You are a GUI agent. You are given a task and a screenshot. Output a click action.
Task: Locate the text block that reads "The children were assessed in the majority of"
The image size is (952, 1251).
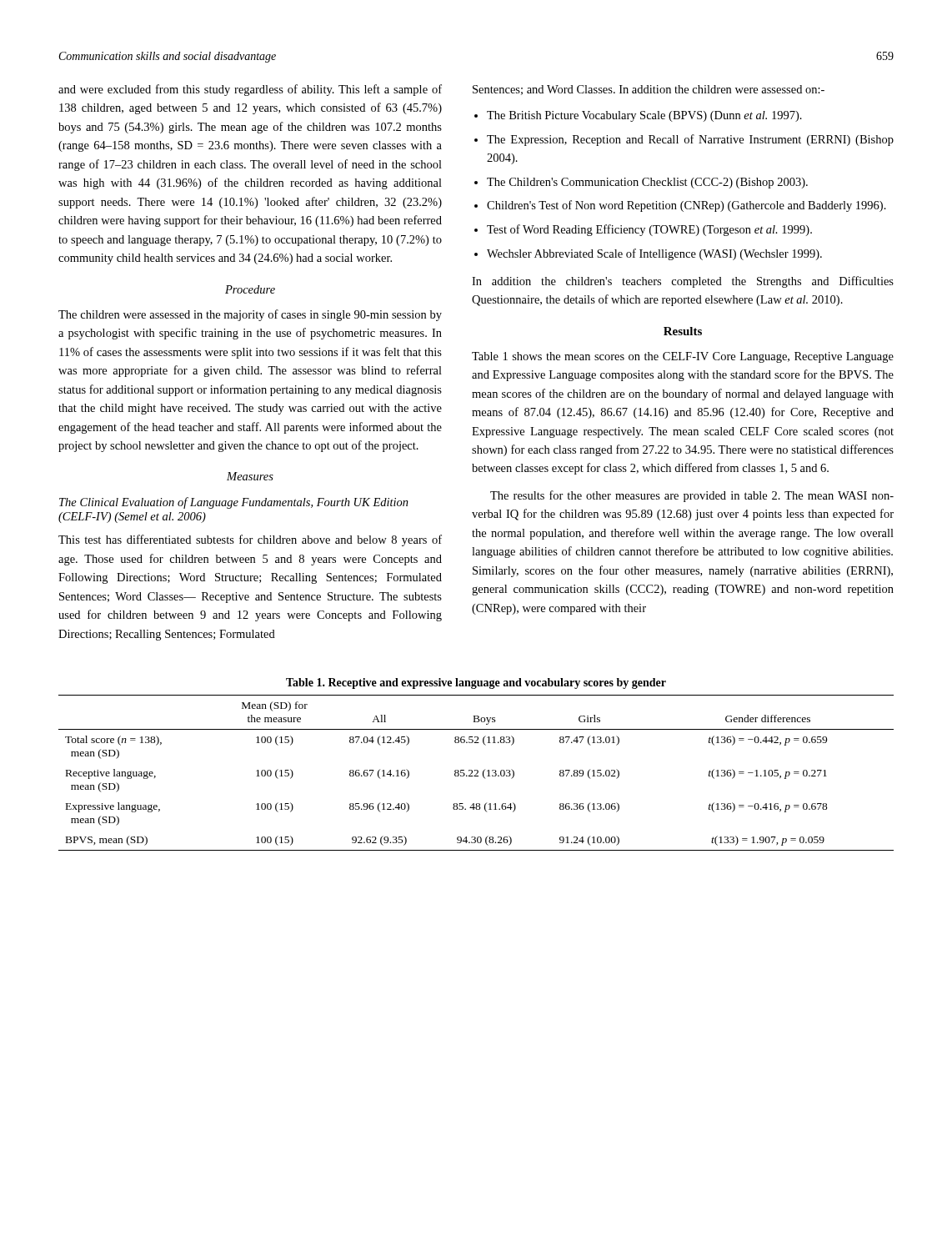coord(250,380)
